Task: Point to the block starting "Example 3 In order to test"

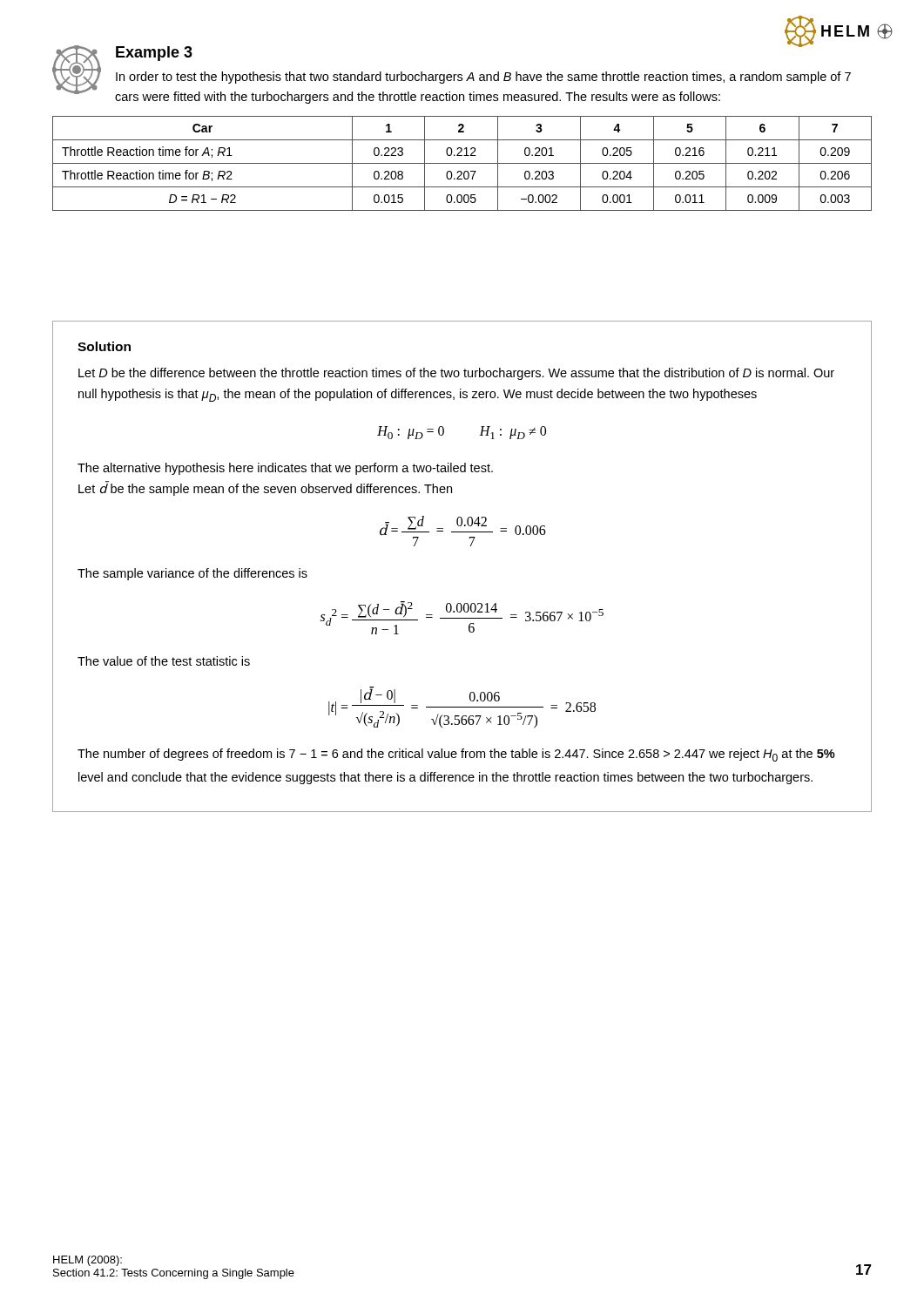Action: click(x=462, y=75)
